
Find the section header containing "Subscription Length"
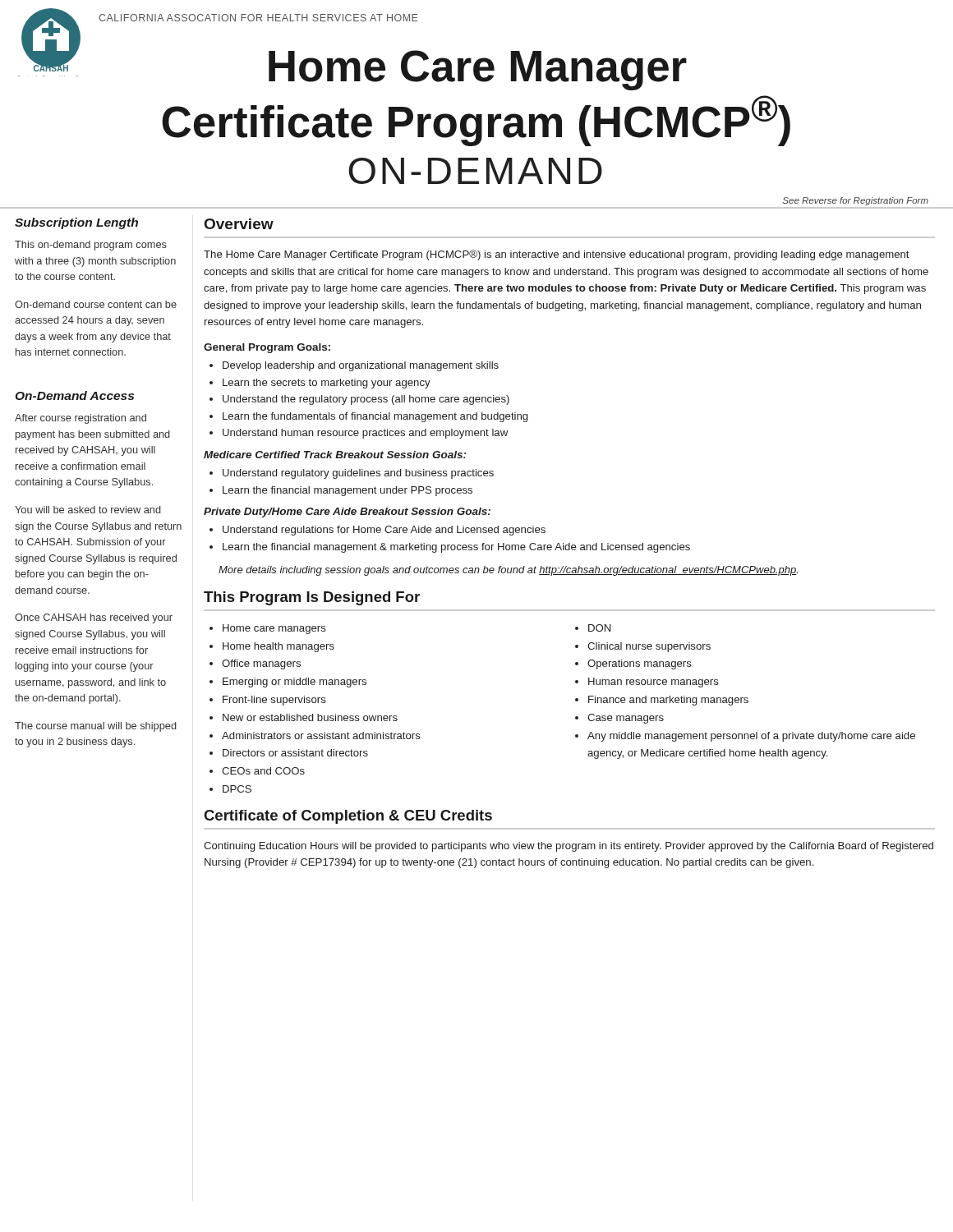coord(77,222)
